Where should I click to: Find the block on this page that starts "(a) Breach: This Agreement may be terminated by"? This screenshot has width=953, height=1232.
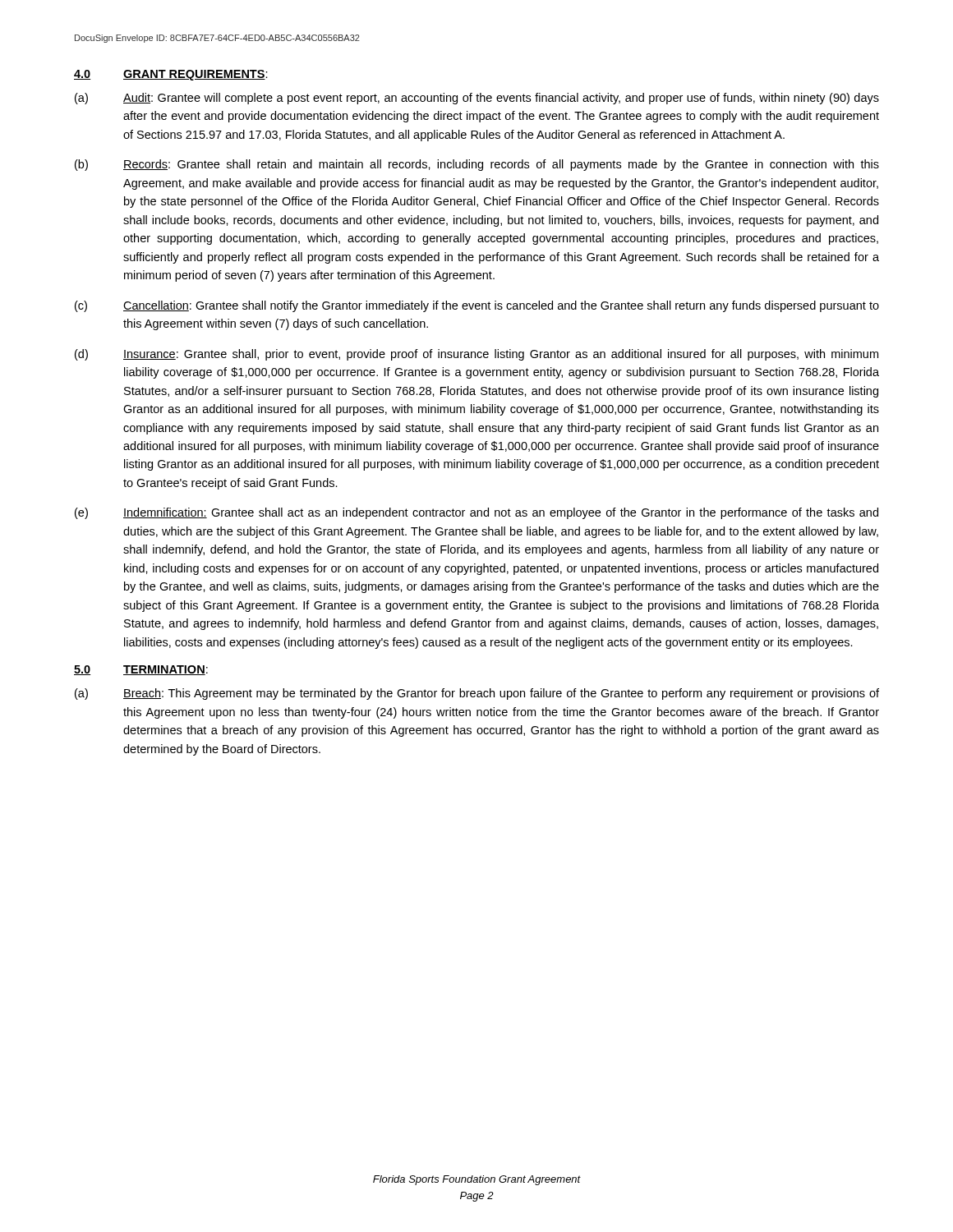coord(476,721)
